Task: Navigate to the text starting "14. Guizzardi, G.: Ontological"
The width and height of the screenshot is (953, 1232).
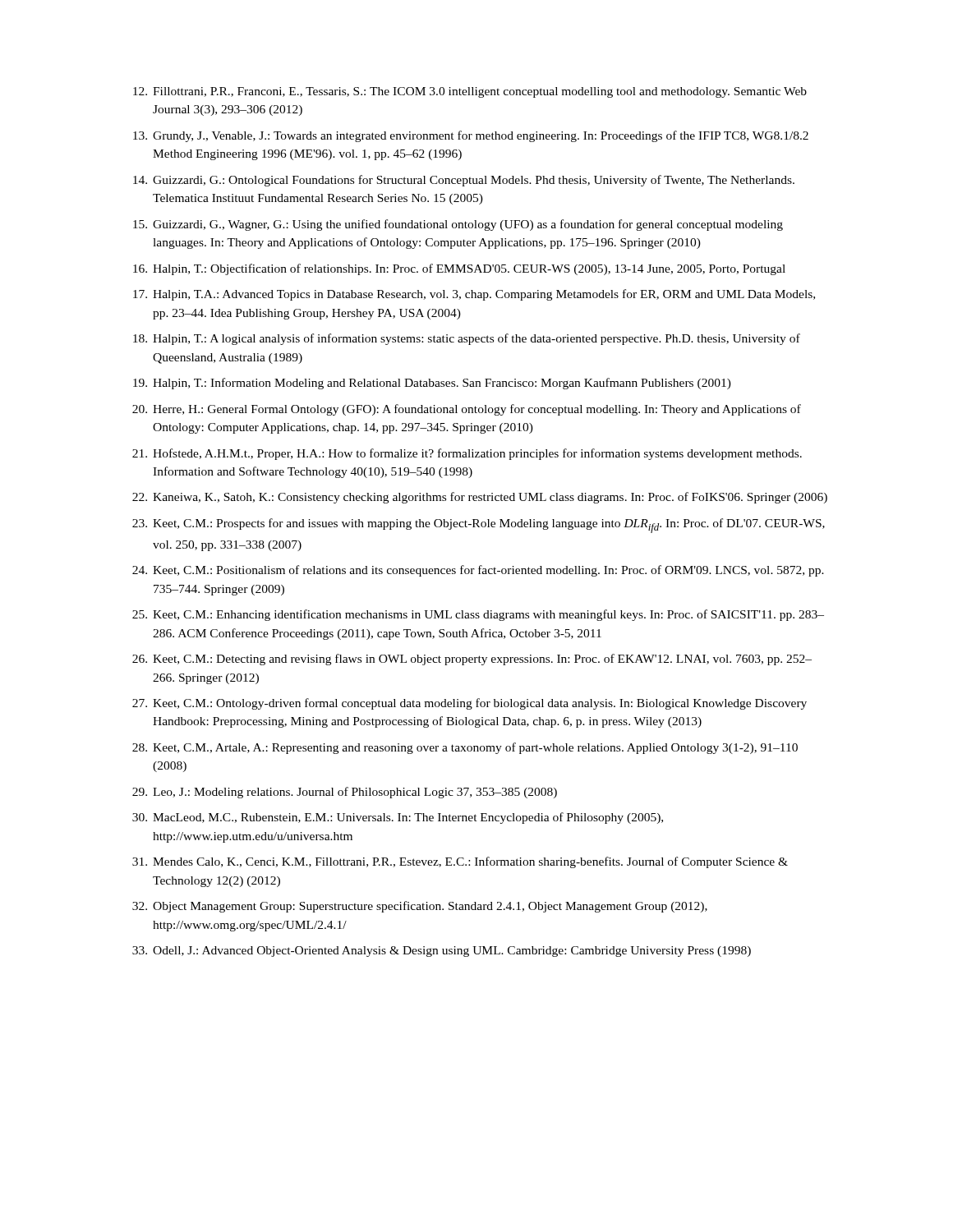Action: (x=476, y=189)
